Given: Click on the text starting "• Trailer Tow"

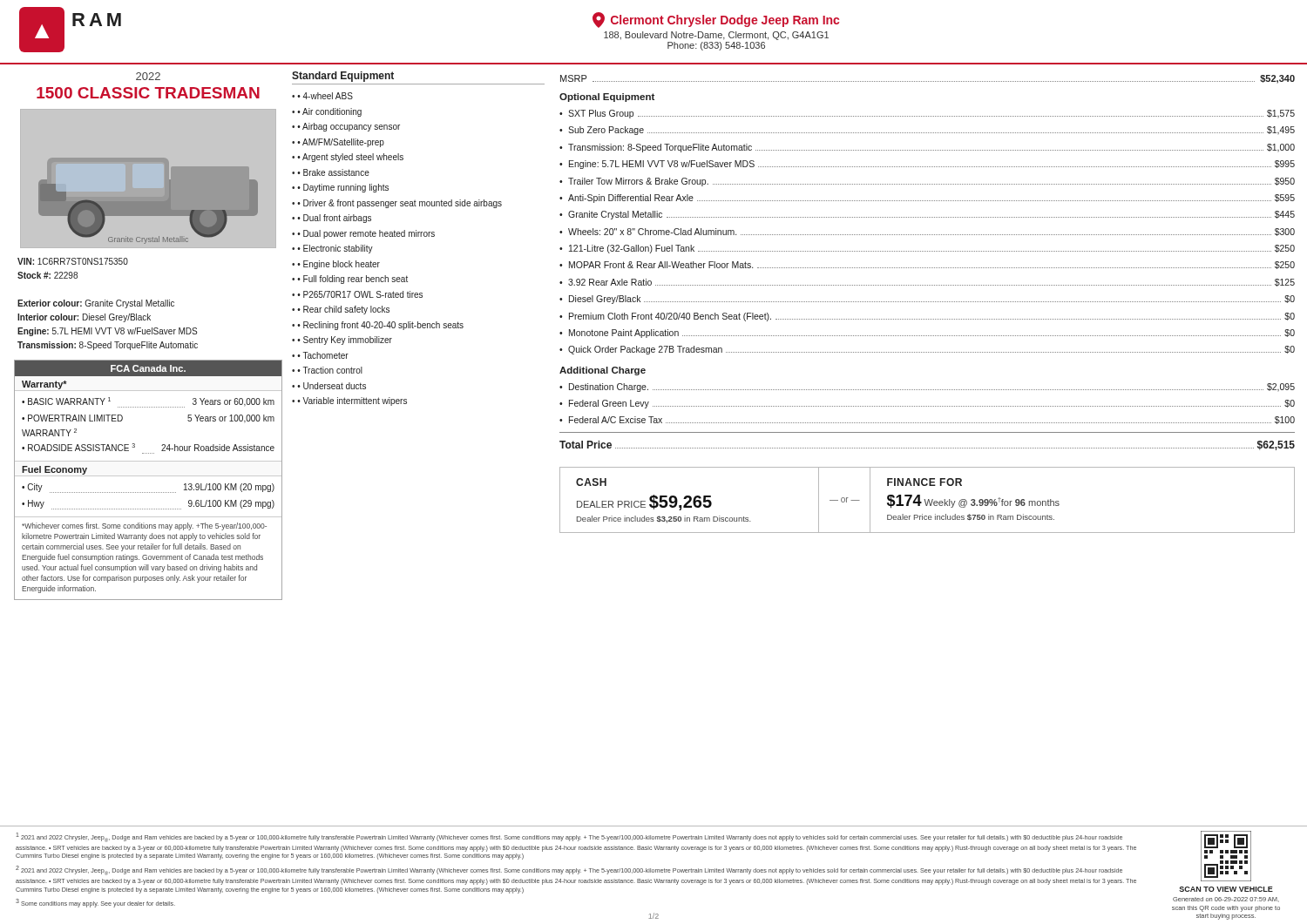Looking at the screenshot, I should click(927, 180).
